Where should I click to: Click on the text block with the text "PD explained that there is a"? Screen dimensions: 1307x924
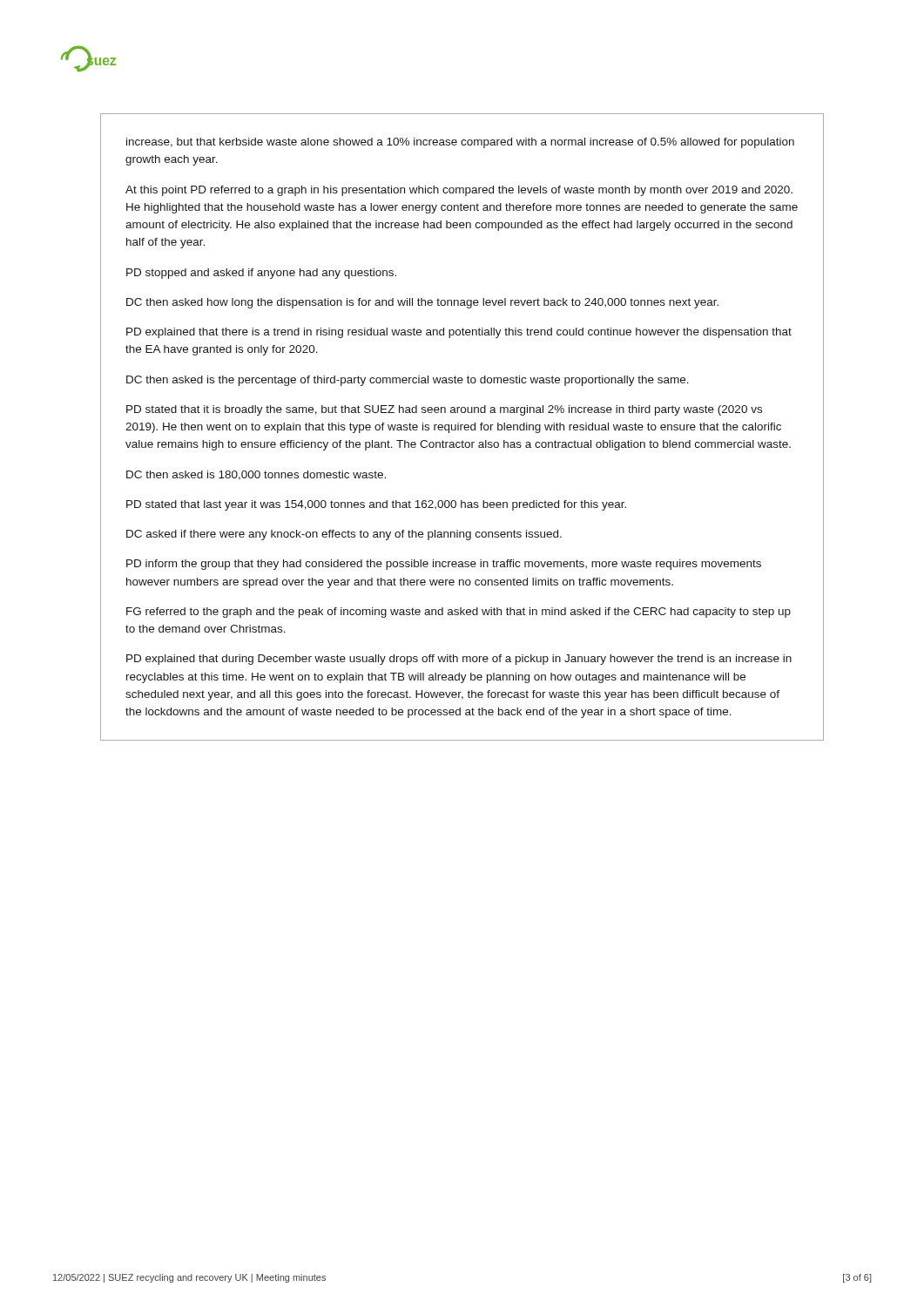point(458,340)
